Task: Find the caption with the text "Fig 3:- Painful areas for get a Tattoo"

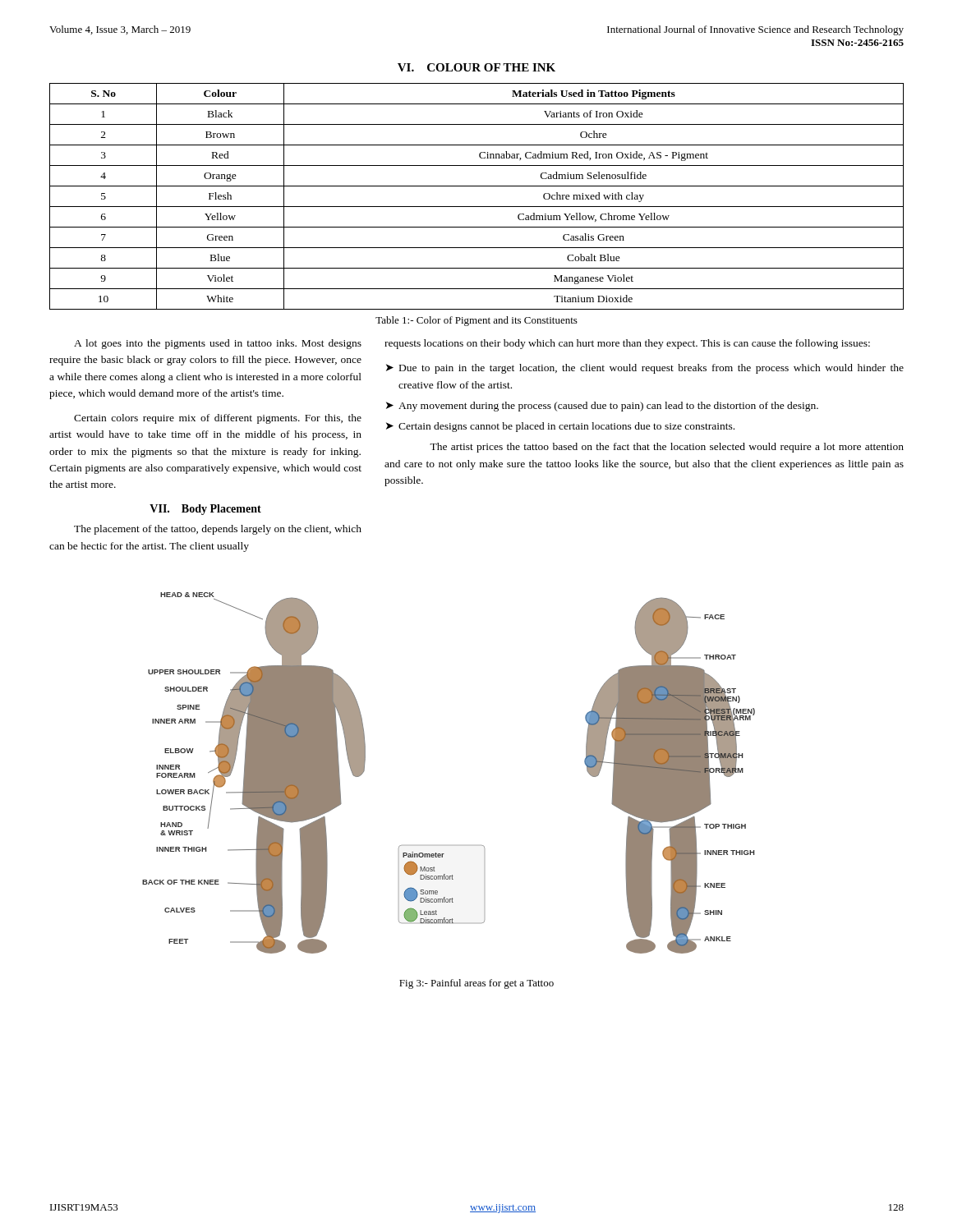Action: pyautogui.click(x=476, y=983)
